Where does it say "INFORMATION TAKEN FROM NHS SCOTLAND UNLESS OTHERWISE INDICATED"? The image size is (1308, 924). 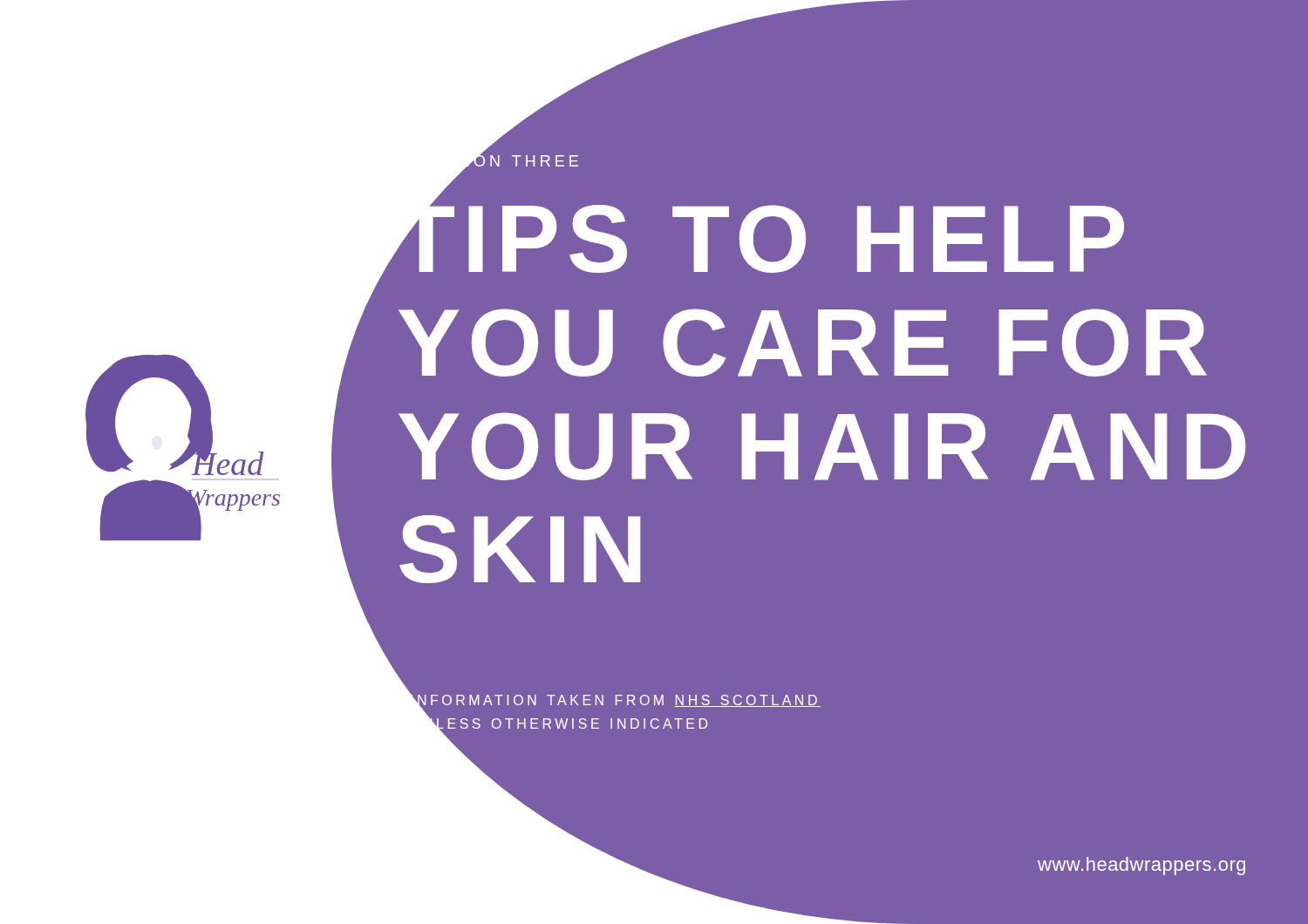(x=615, y=712)
